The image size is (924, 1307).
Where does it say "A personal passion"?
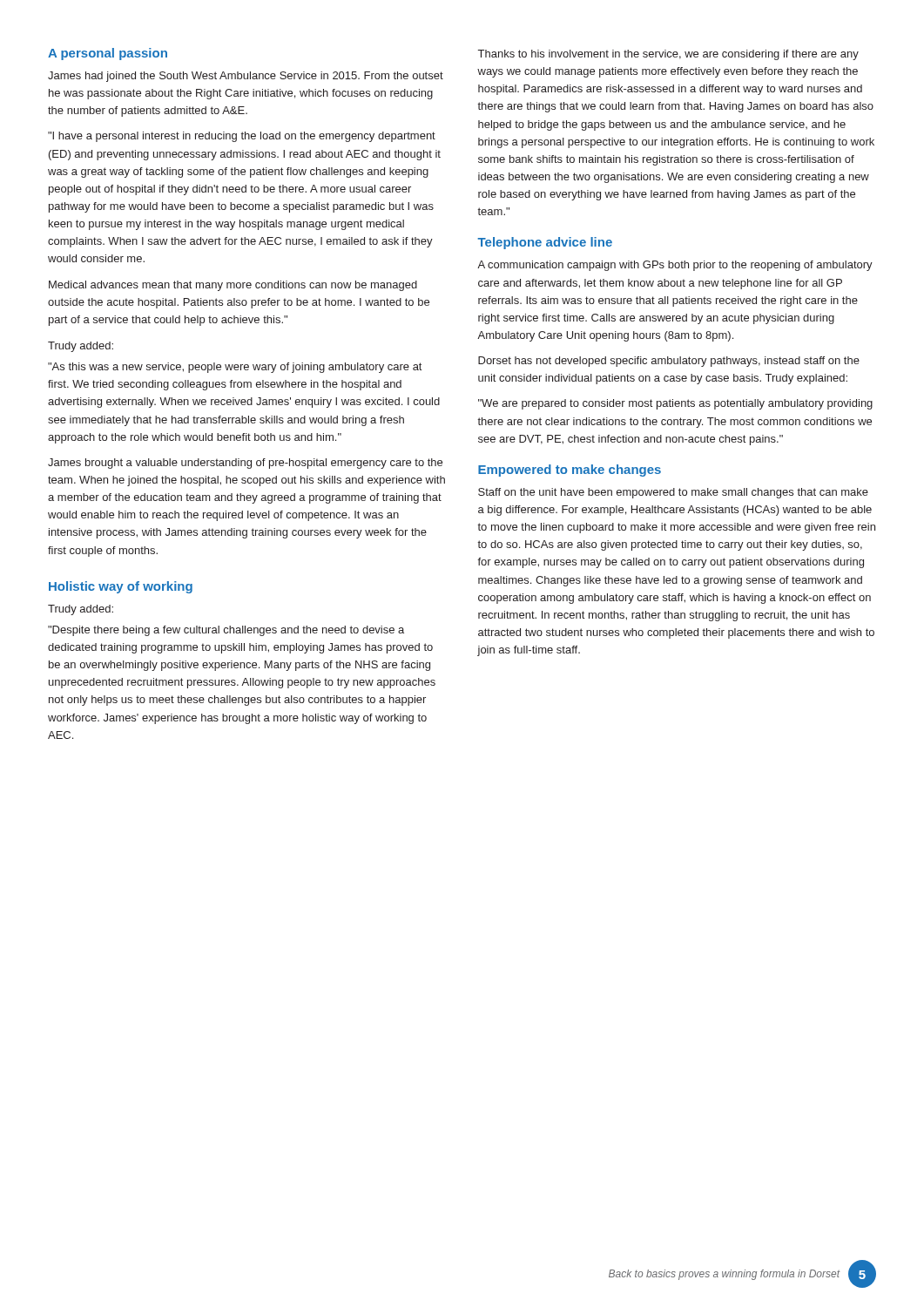pyautogui.click(x=108, y=54)
